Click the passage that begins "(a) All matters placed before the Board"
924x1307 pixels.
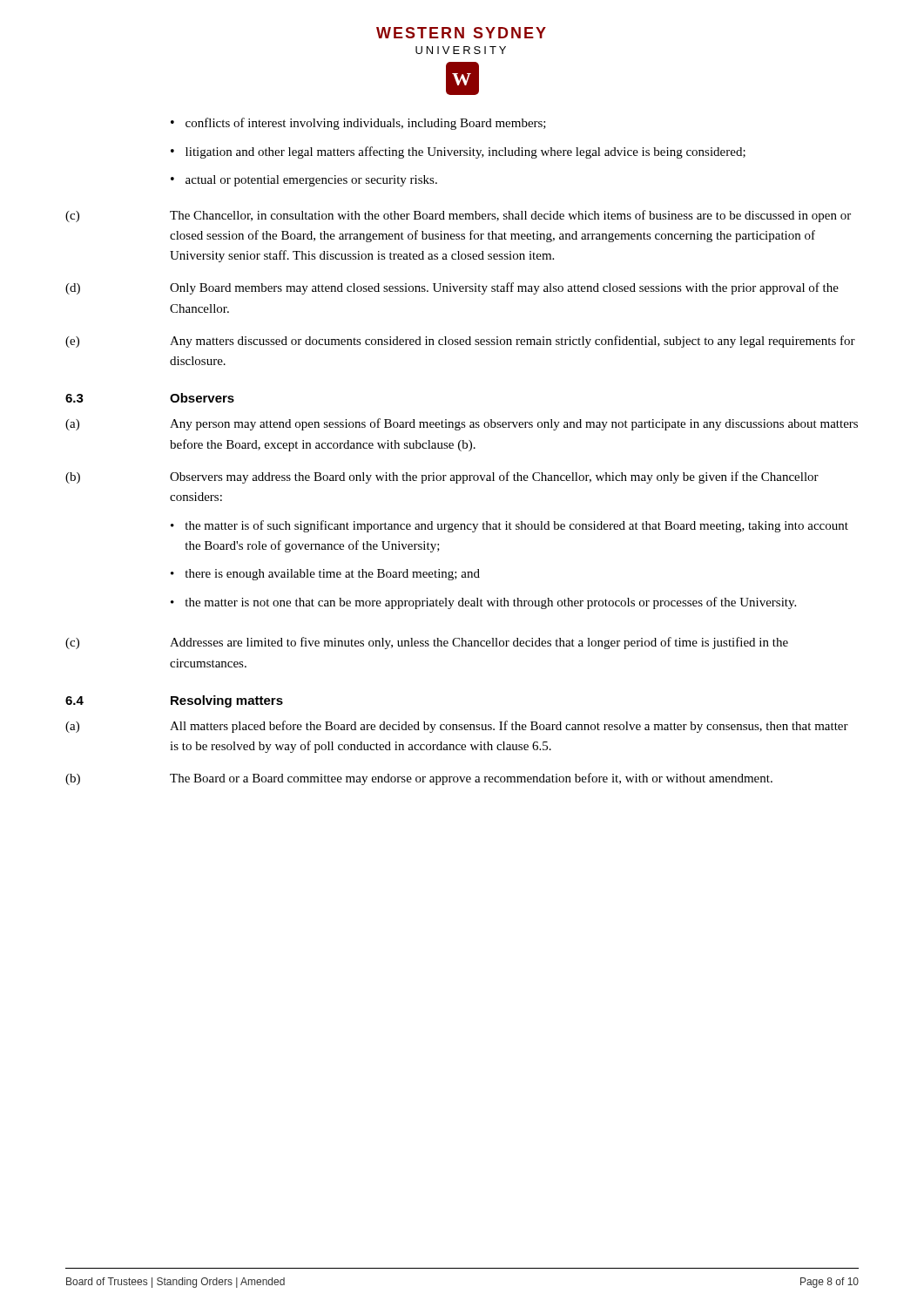462,736
